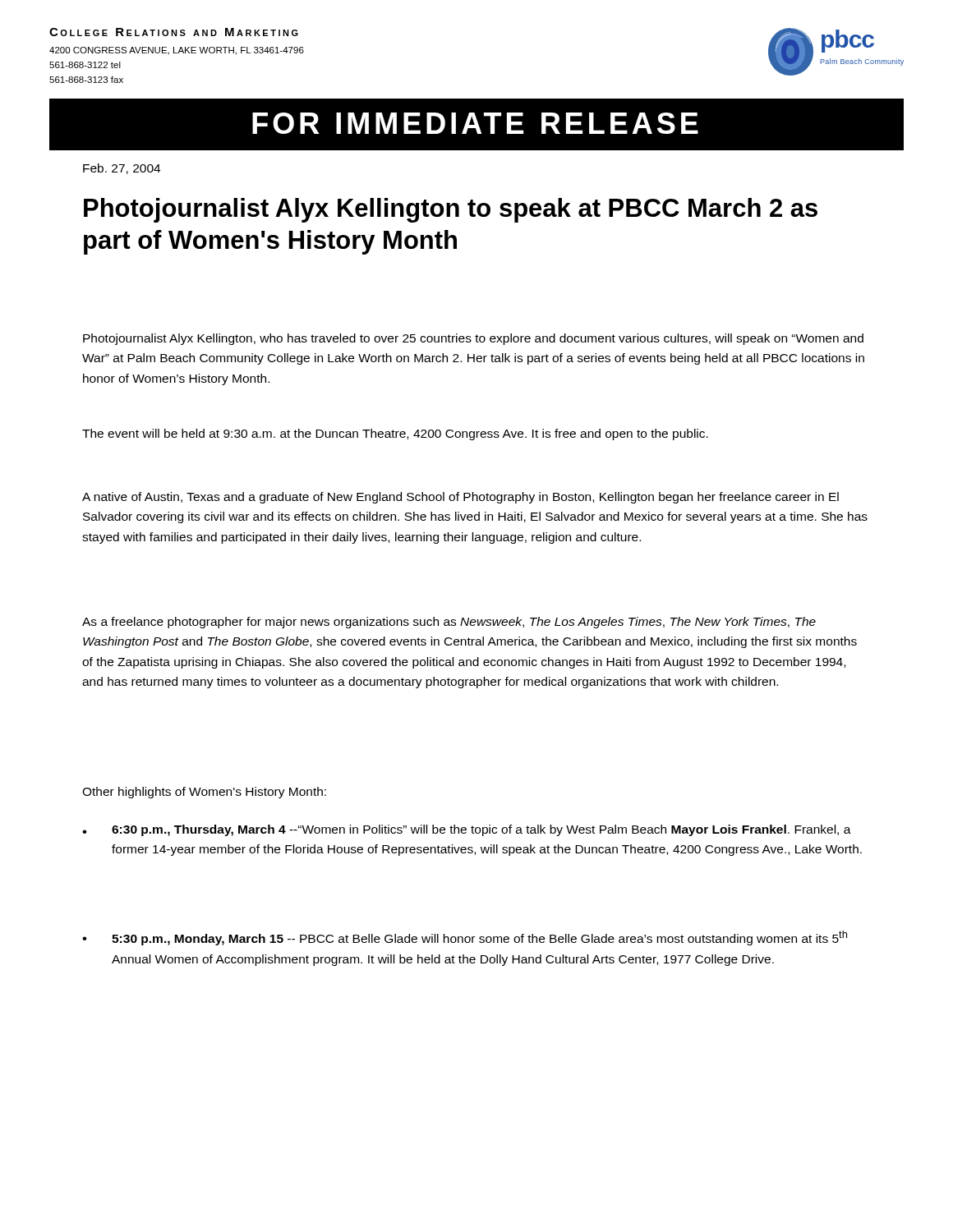Navigate to the block starting "Photojournalist Alyx Kellington to speak at"
Screen dimensions: 1232x953
point(450,224)
